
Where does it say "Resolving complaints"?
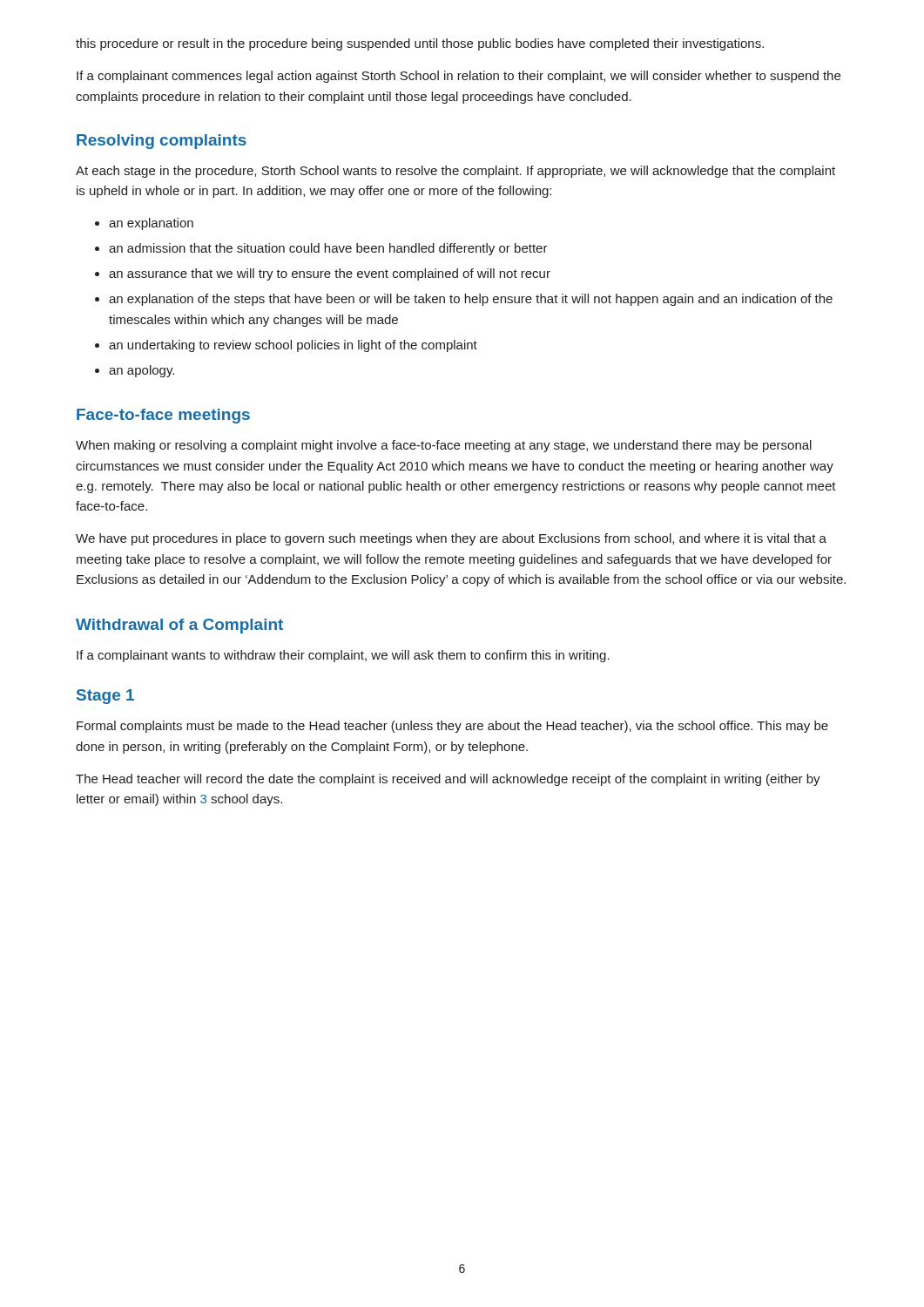click(x=161, y=140)
